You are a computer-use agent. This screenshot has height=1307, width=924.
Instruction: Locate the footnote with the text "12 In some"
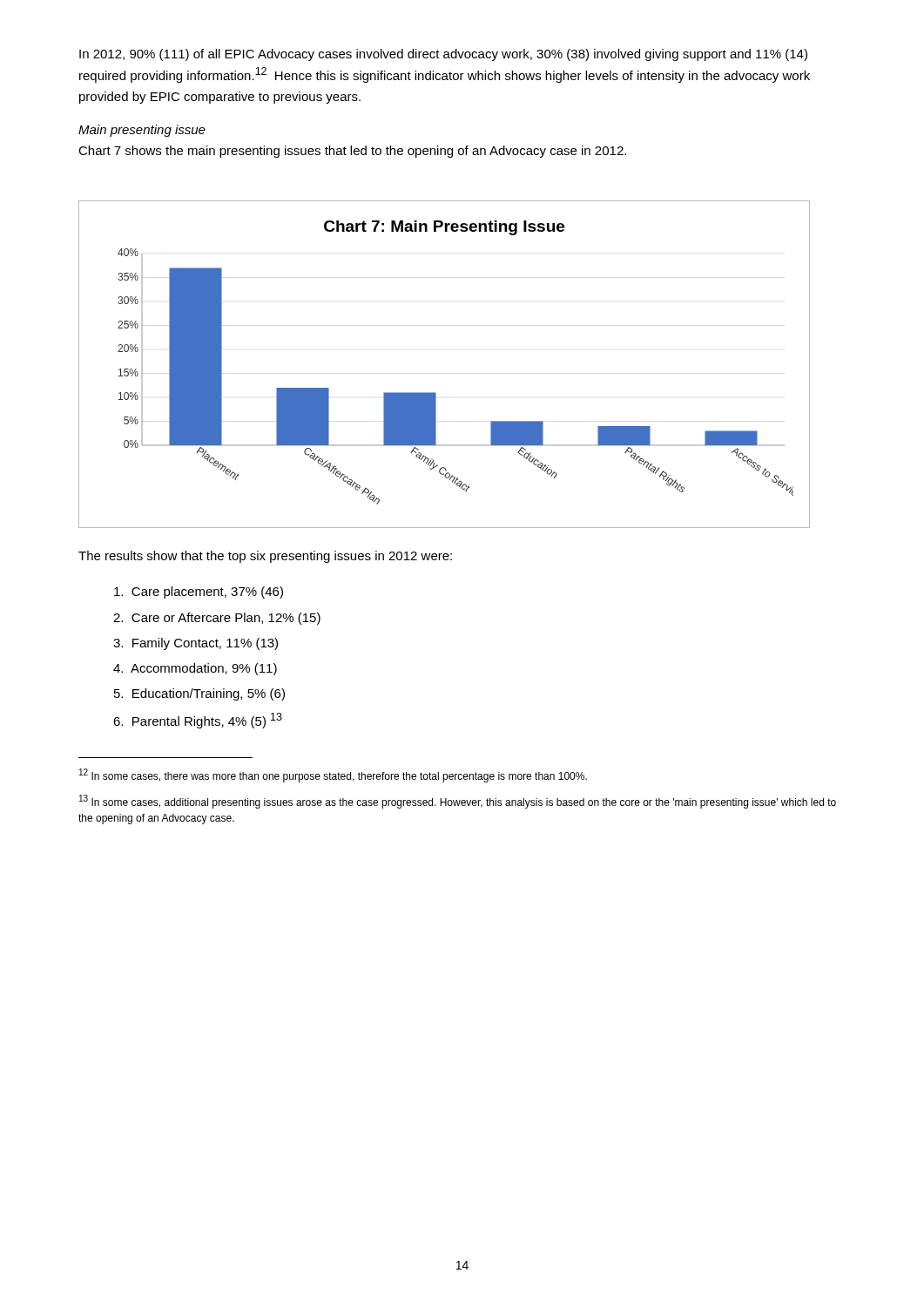click(x=333, y=775)
